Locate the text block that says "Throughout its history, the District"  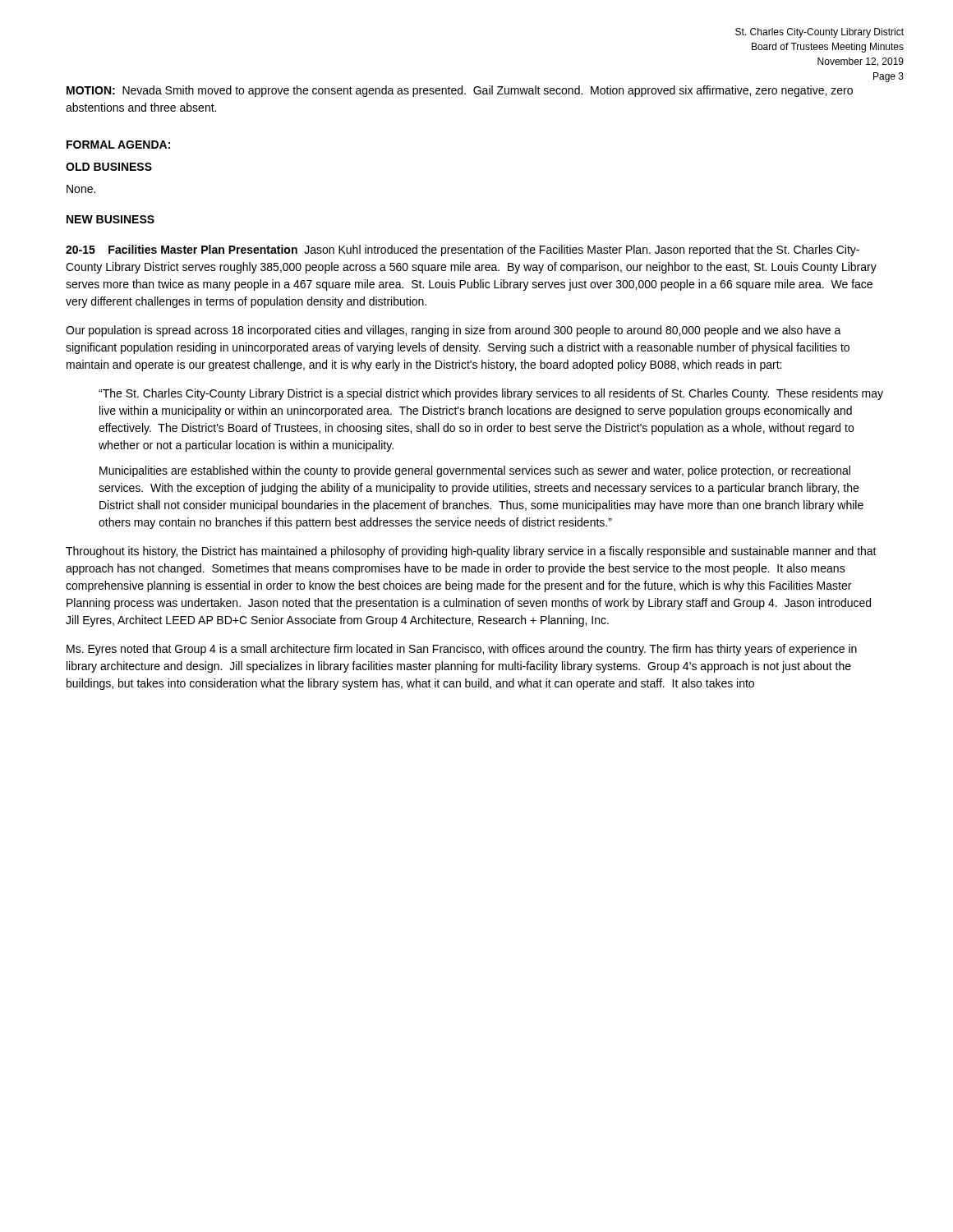coord(471,586)
